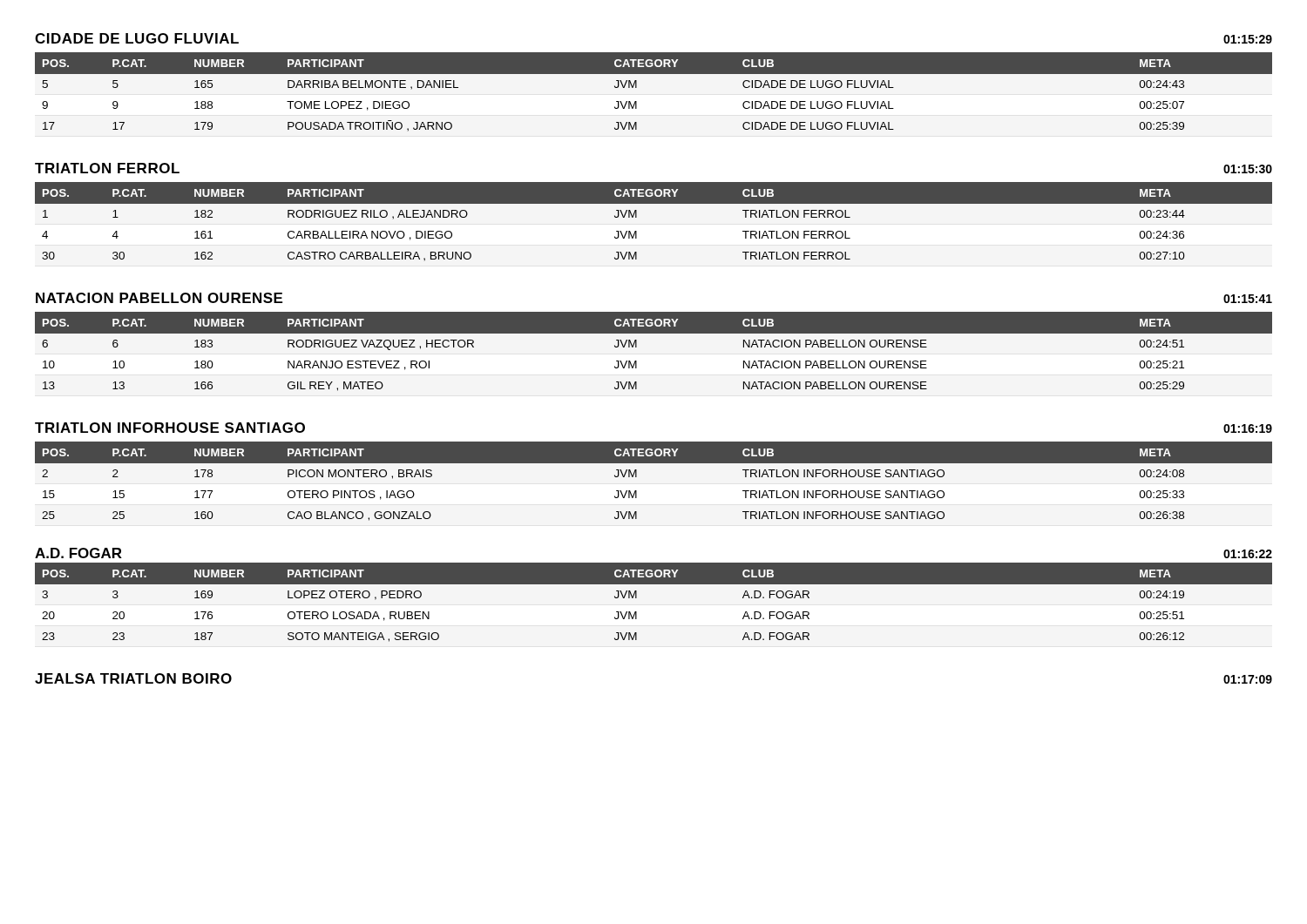
Task: Select the table that reads "TRIATLON FERROL"
Action: click(654, 211)
